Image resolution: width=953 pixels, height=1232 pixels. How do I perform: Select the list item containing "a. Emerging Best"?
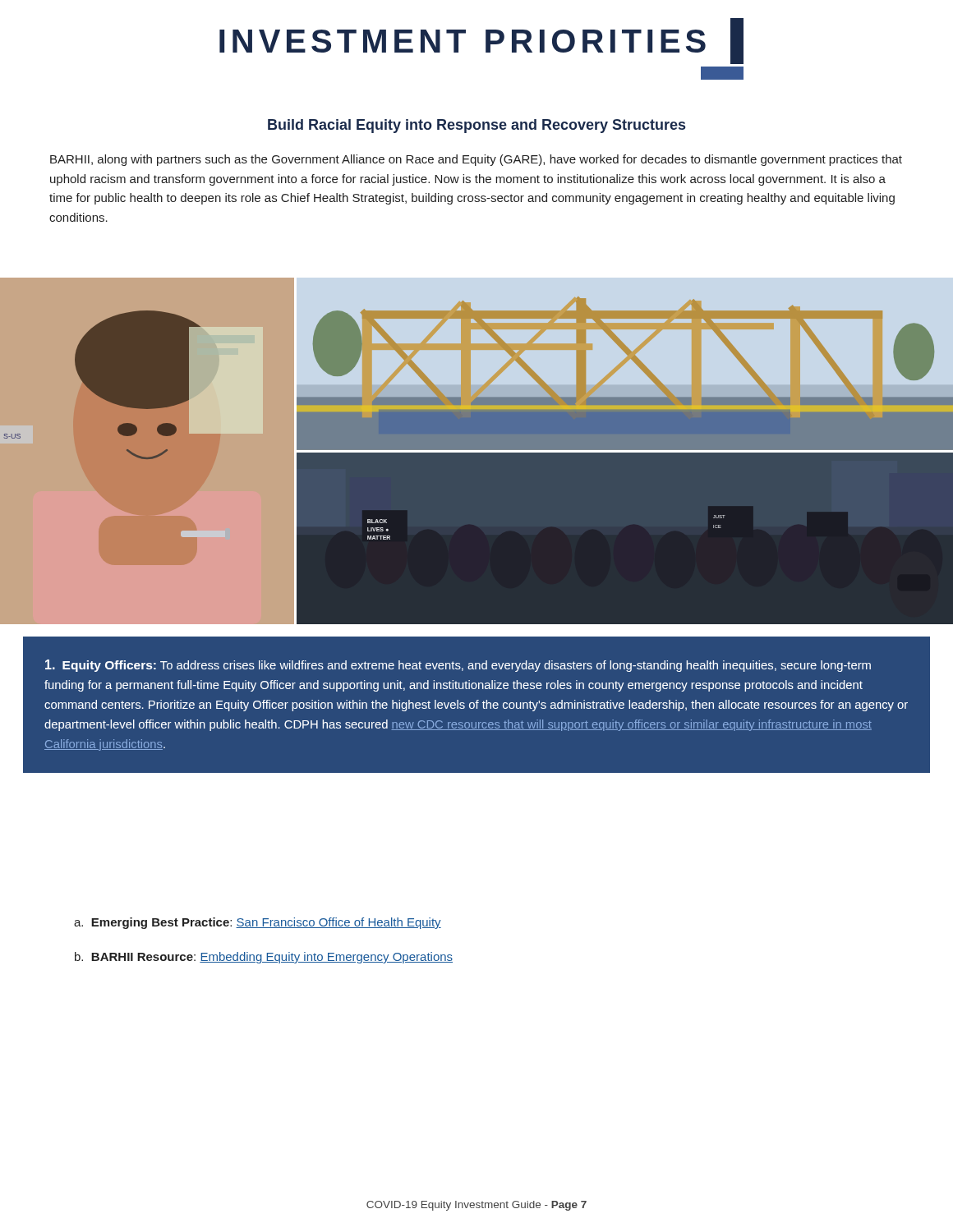[x=257, y=922]
